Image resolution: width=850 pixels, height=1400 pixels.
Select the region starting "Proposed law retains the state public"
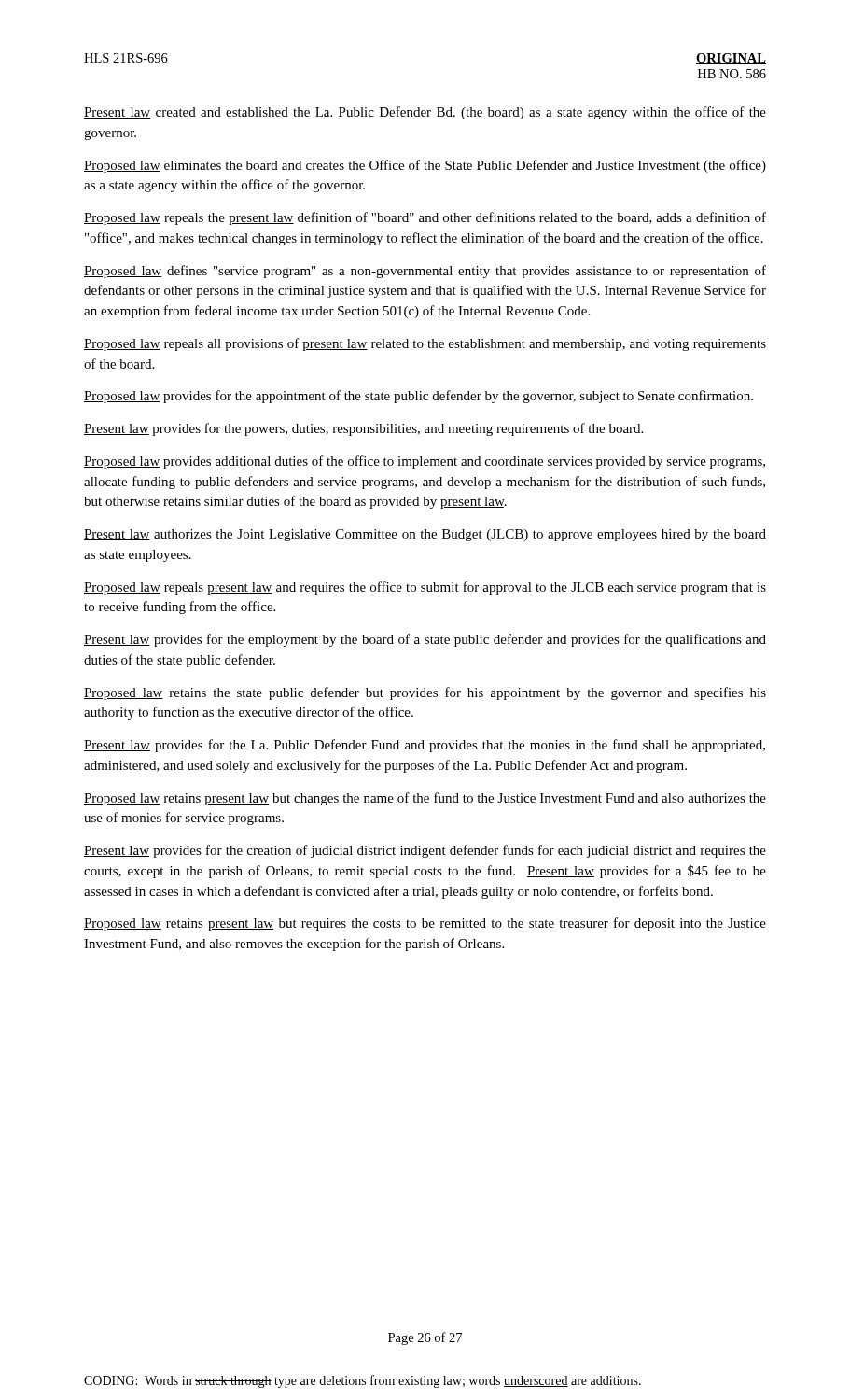pyautogui.click(x=425, y=702)
